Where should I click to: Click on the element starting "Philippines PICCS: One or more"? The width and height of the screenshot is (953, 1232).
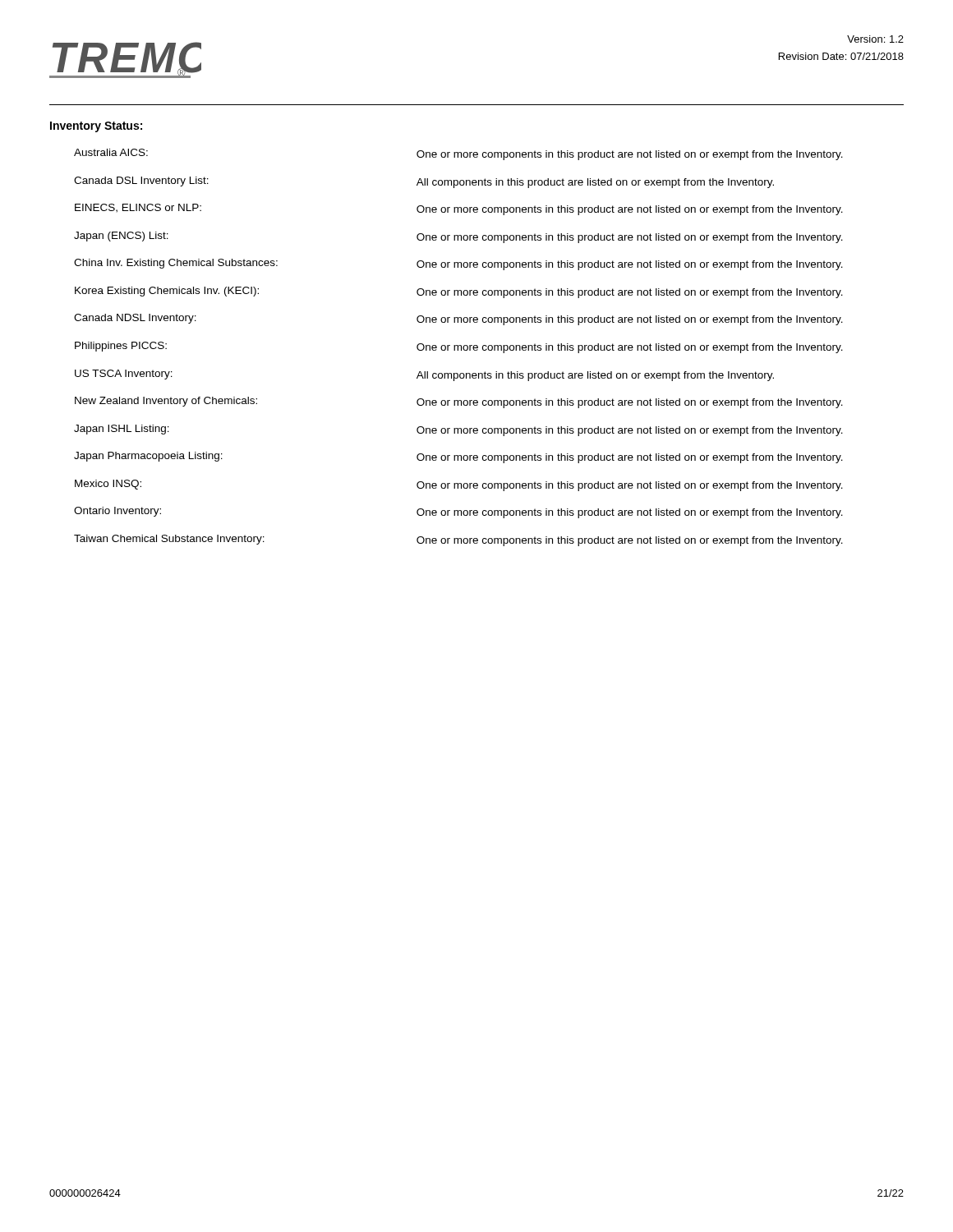[476, 347]
